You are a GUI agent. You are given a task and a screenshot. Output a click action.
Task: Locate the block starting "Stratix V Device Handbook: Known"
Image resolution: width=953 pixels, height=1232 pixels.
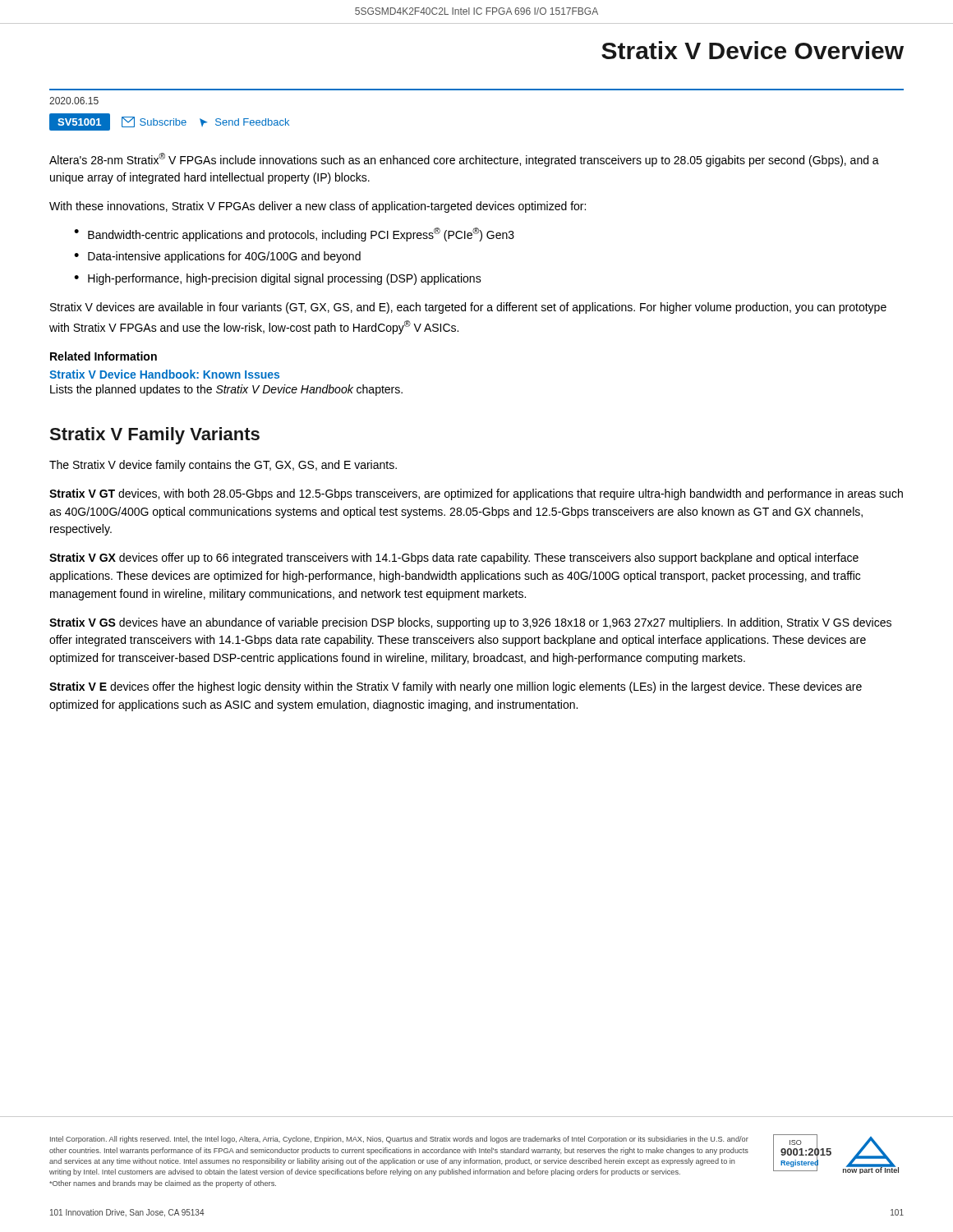pos(164,374)
